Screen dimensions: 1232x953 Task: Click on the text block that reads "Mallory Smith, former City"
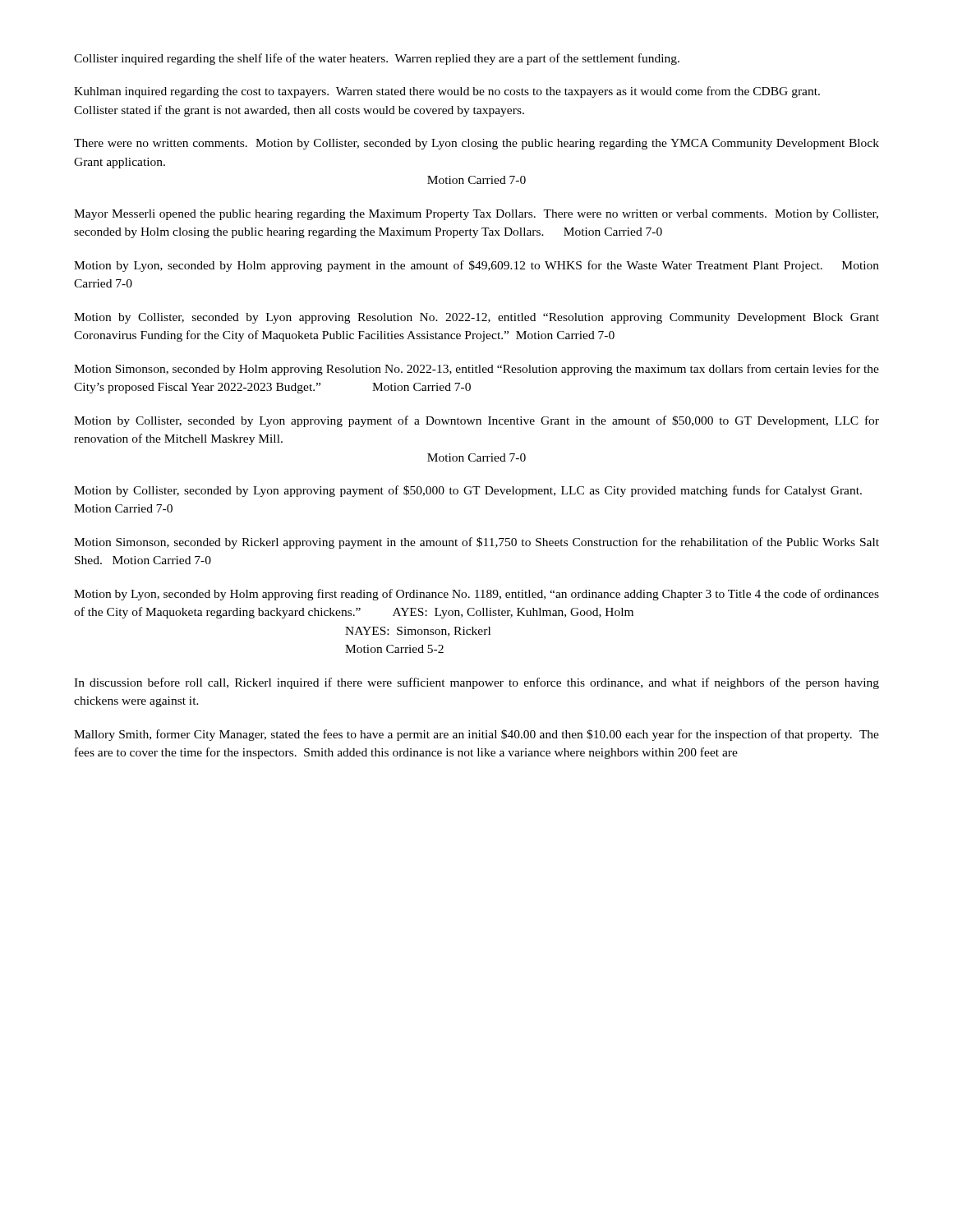[476, 743]
